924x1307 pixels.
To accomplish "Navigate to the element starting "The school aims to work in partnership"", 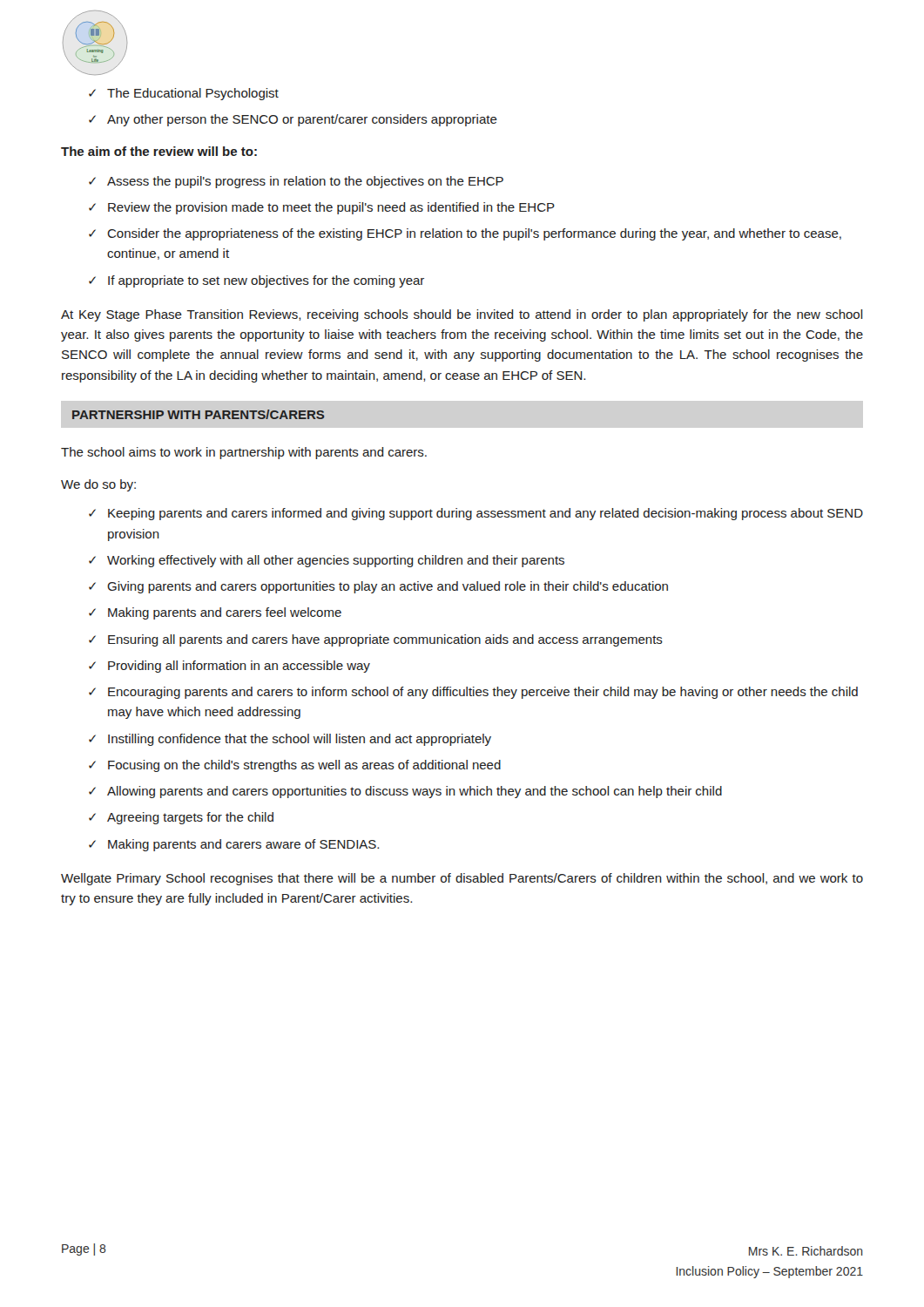I will point(244,452).
